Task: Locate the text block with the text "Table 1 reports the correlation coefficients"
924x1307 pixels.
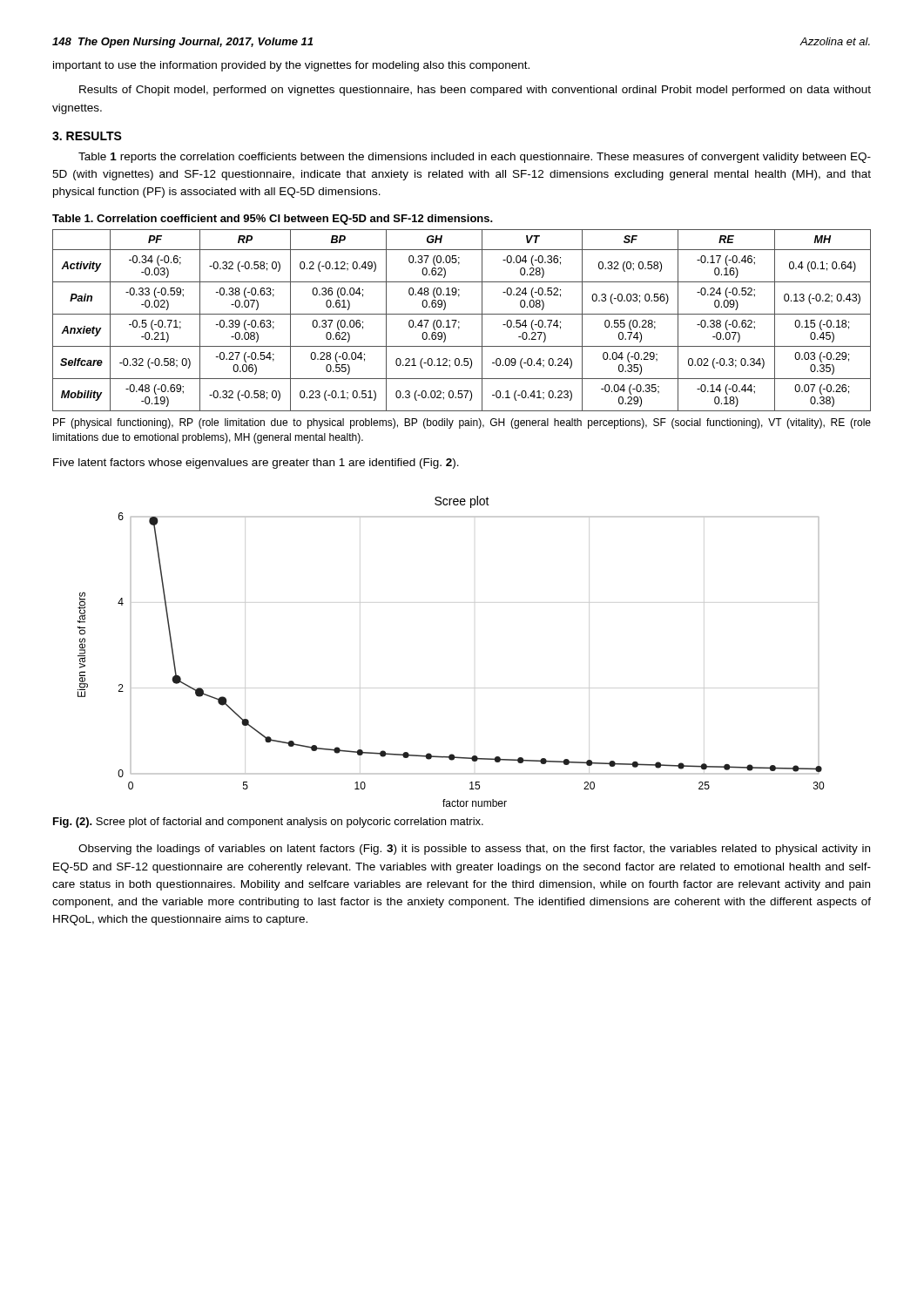Action: (x=462, y=174)
